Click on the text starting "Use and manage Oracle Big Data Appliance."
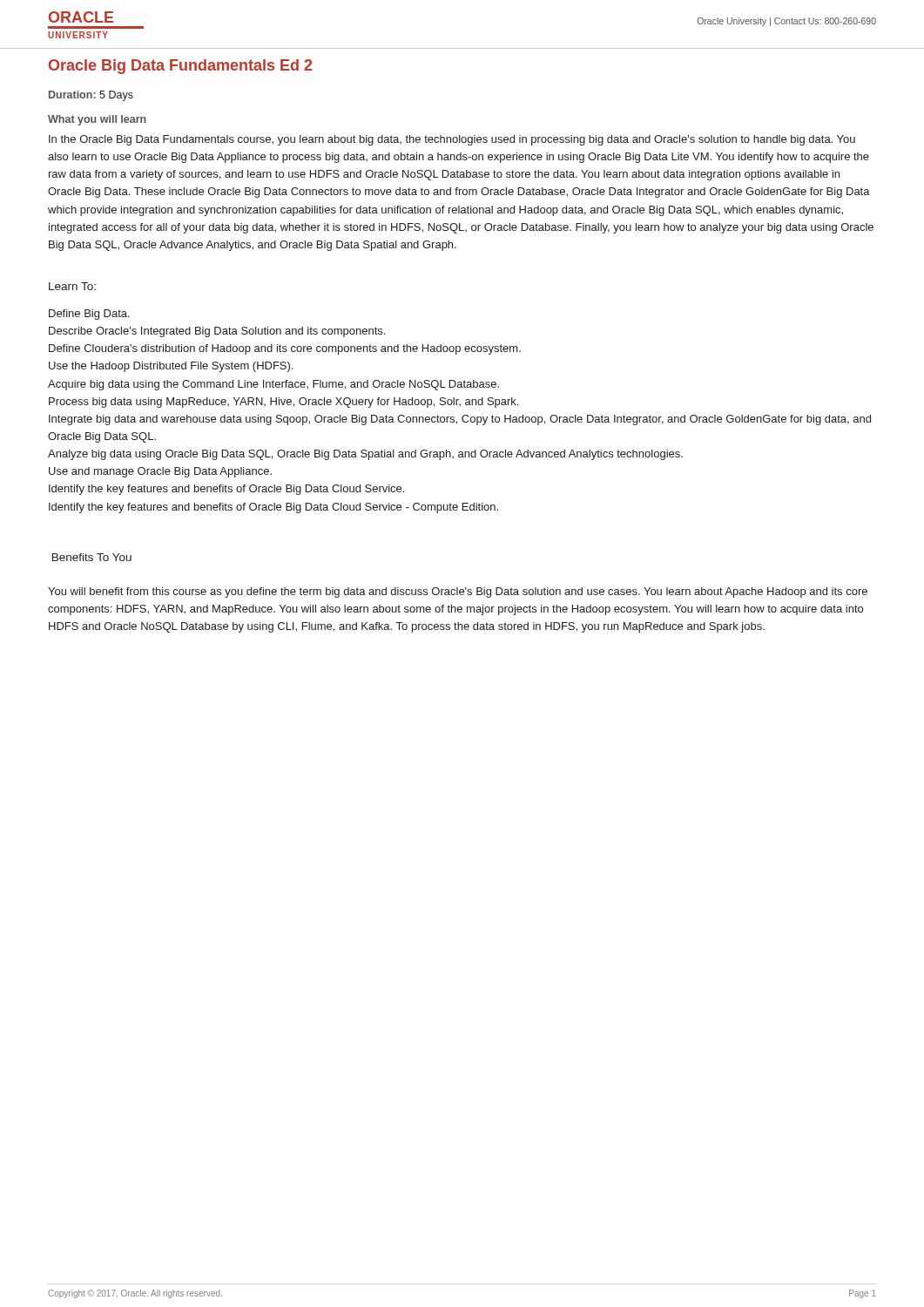The width and height of the screenshot is (924, 1307). (160, 471)
